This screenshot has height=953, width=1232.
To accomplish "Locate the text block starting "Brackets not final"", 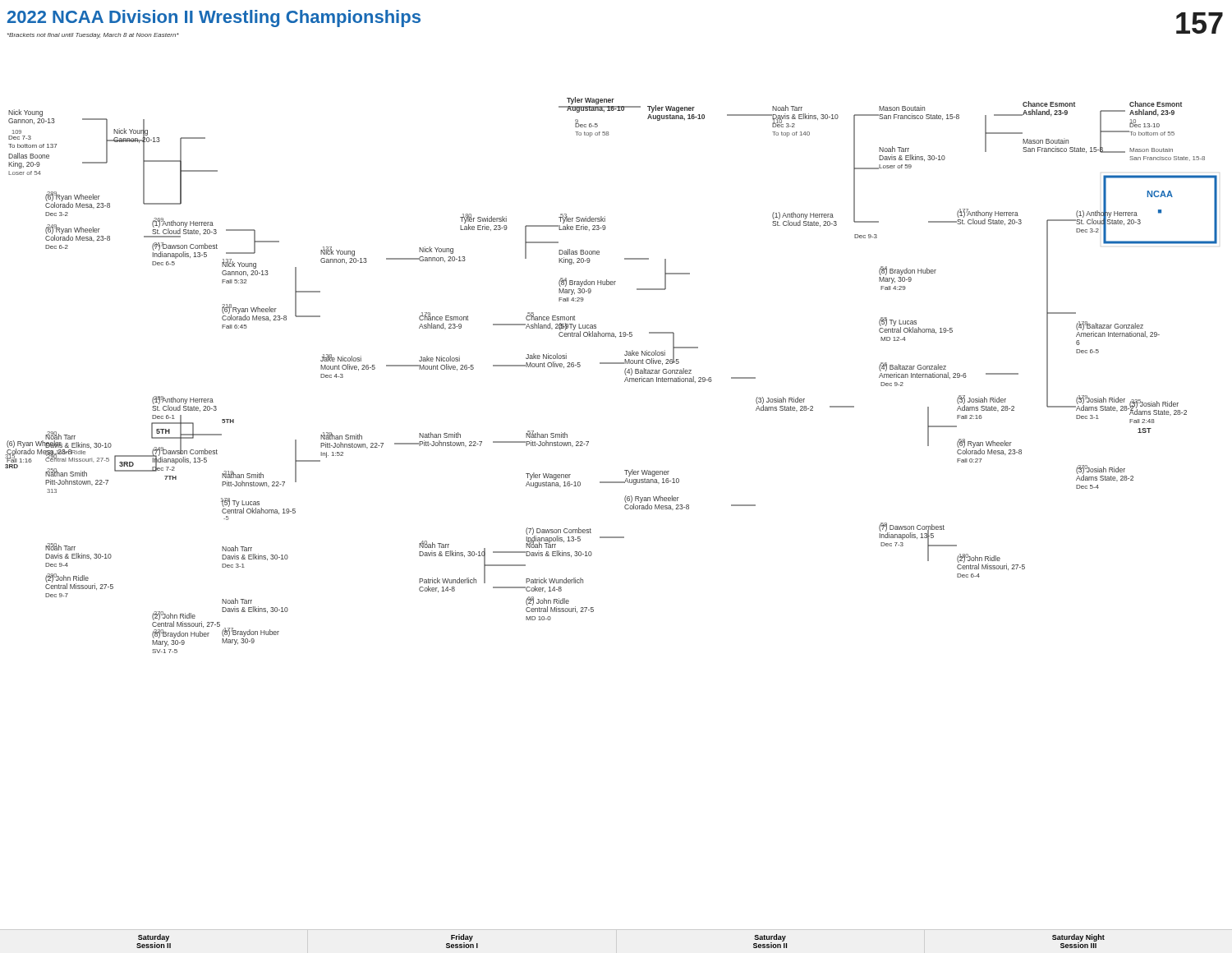I will (93, 35).
